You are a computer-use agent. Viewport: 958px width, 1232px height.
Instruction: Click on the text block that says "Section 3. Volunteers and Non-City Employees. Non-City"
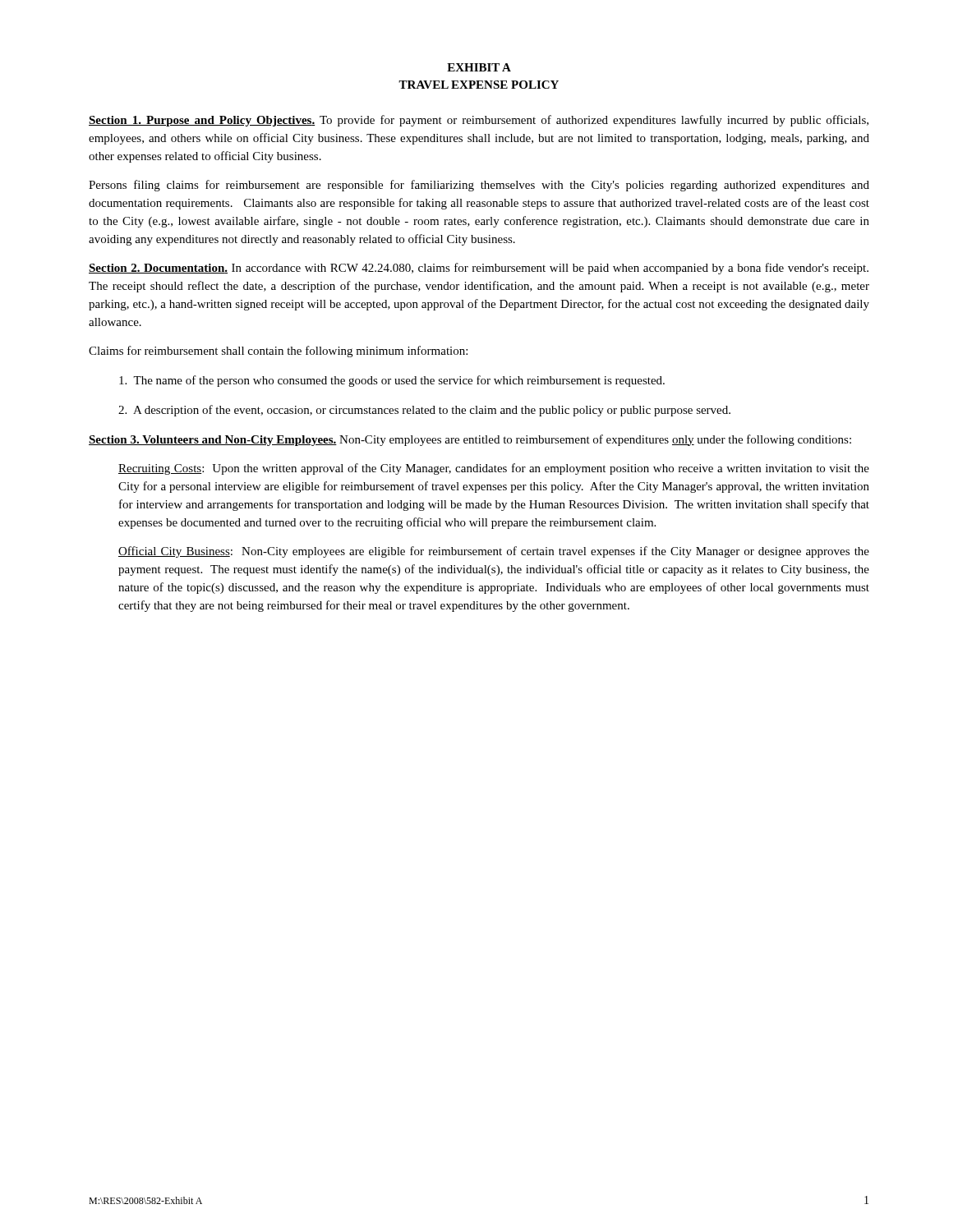(479, 440)
